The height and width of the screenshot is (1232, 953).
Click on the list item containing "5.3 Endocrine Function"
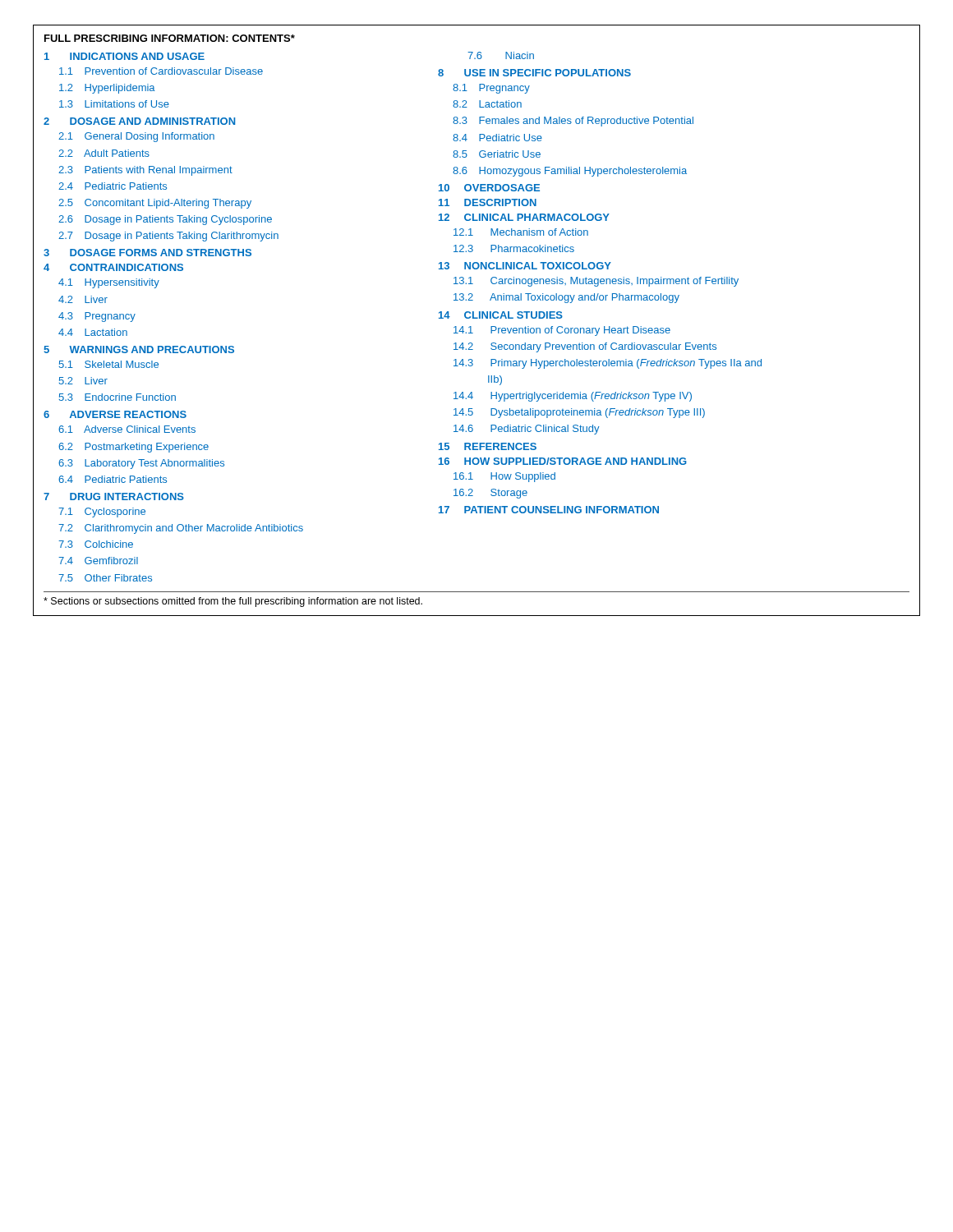point(117,398)
